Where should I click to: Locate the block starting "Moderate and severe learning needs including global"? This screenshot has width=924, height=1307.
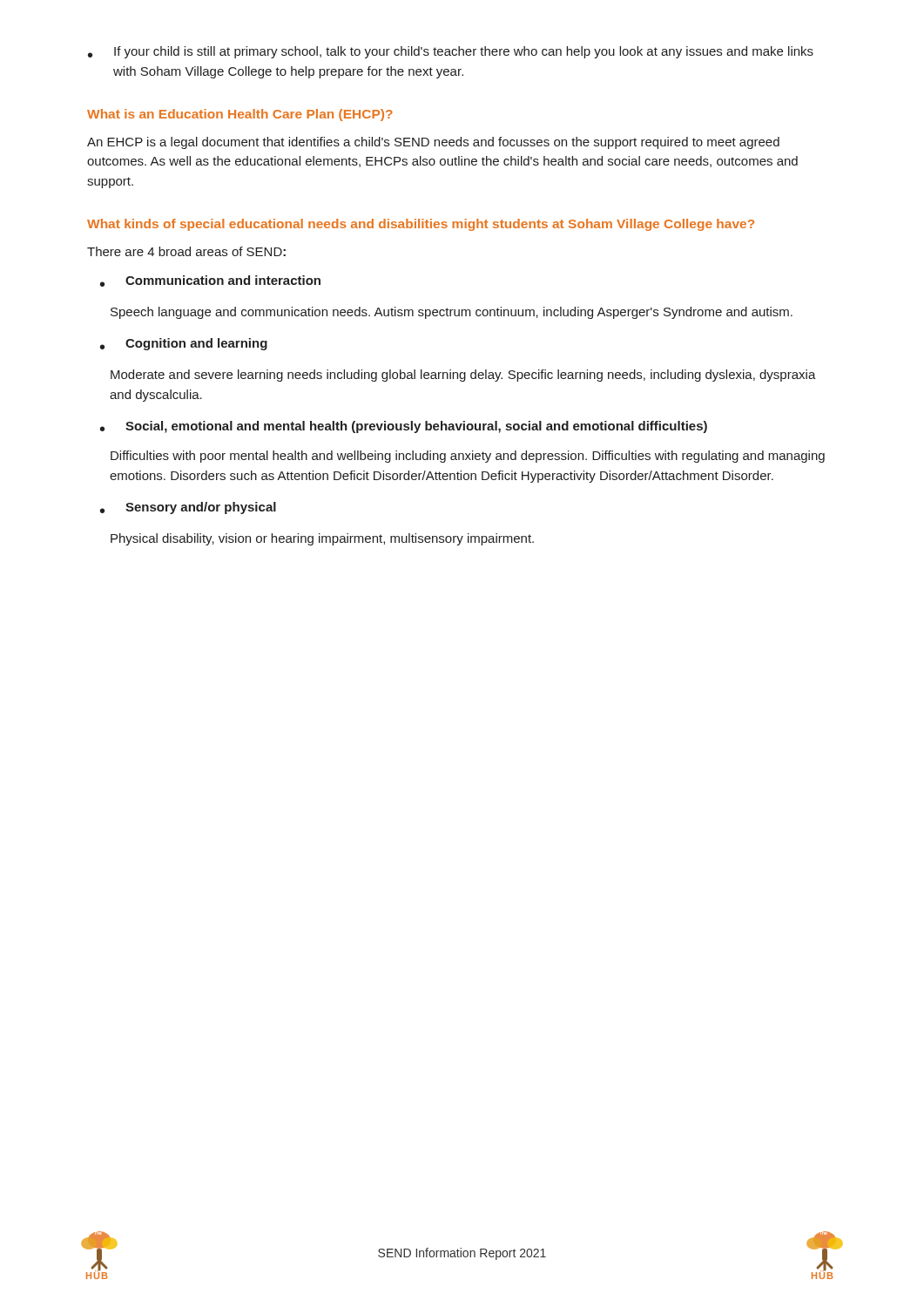pos(463,384)
